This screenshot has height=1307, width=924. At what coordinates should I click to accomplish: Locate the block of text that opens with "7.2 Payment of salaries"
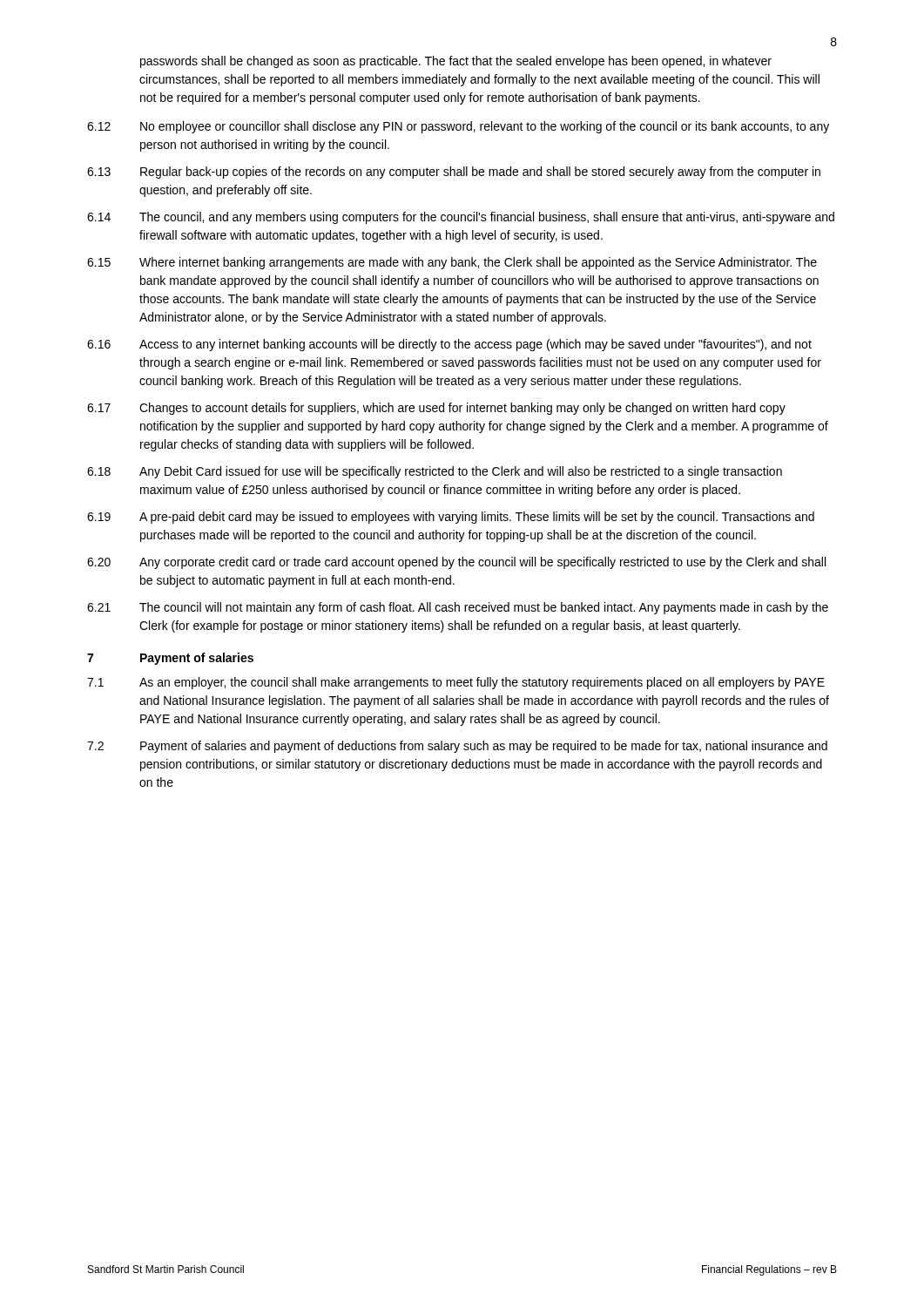click(x=462, y=765)
